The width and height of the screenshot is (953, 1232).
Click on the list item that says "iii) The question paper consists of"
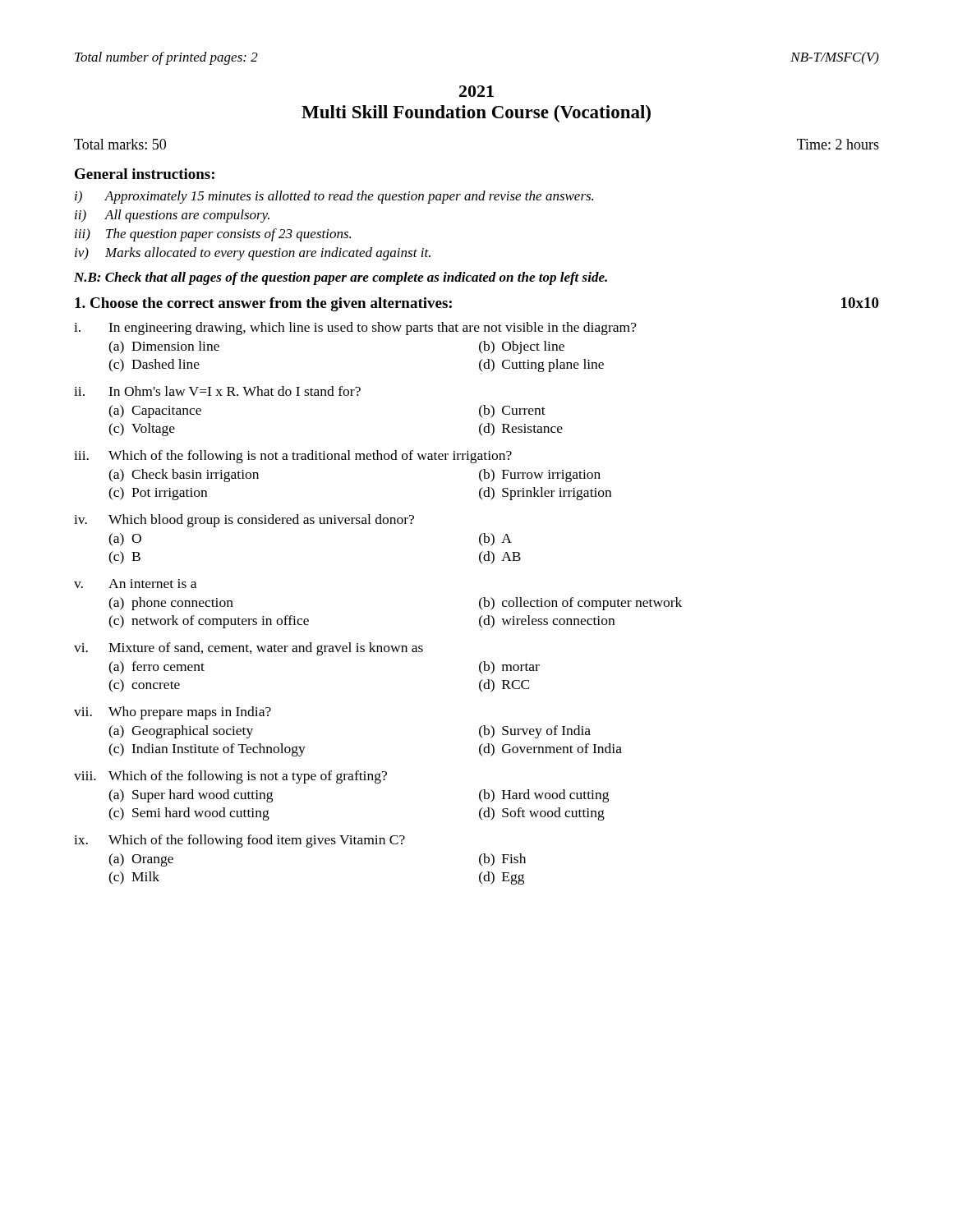click(213, 234)
